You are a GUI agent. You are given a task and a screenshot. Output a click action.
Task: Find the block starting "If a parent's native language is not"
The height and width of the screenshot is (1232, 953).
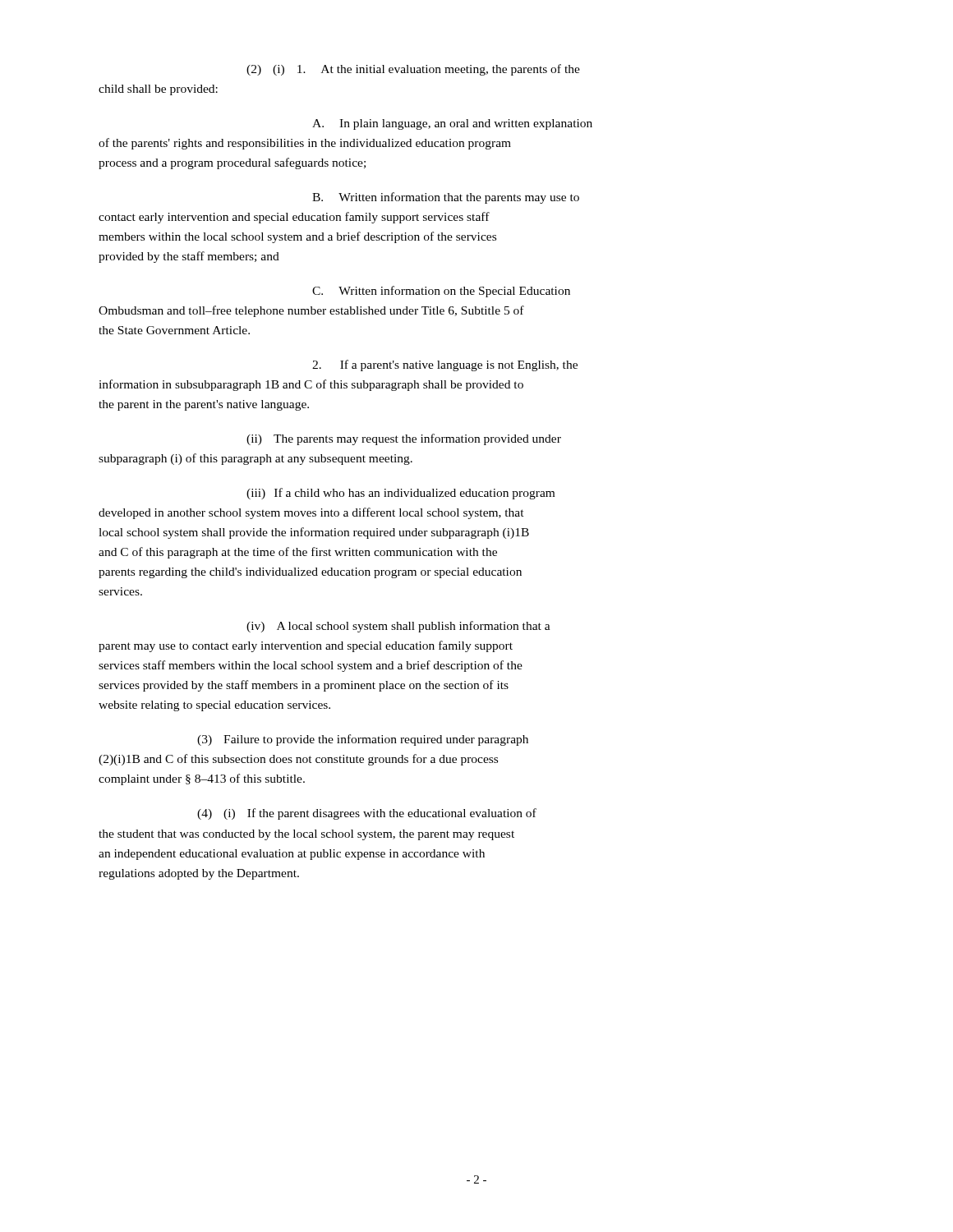tap(338, 384)
